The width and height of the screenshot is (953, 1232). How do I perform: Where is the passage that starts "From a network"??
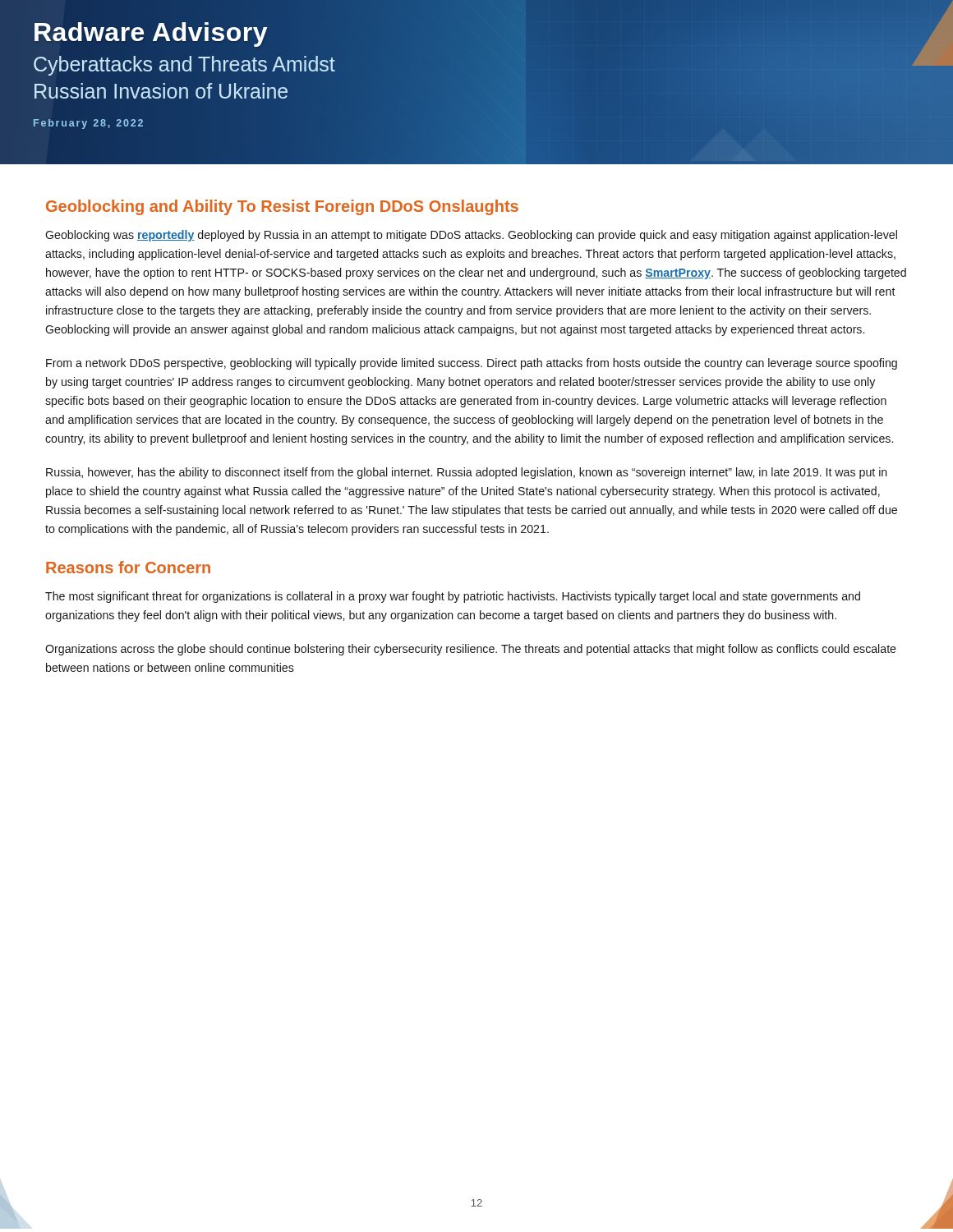[471, 401]
